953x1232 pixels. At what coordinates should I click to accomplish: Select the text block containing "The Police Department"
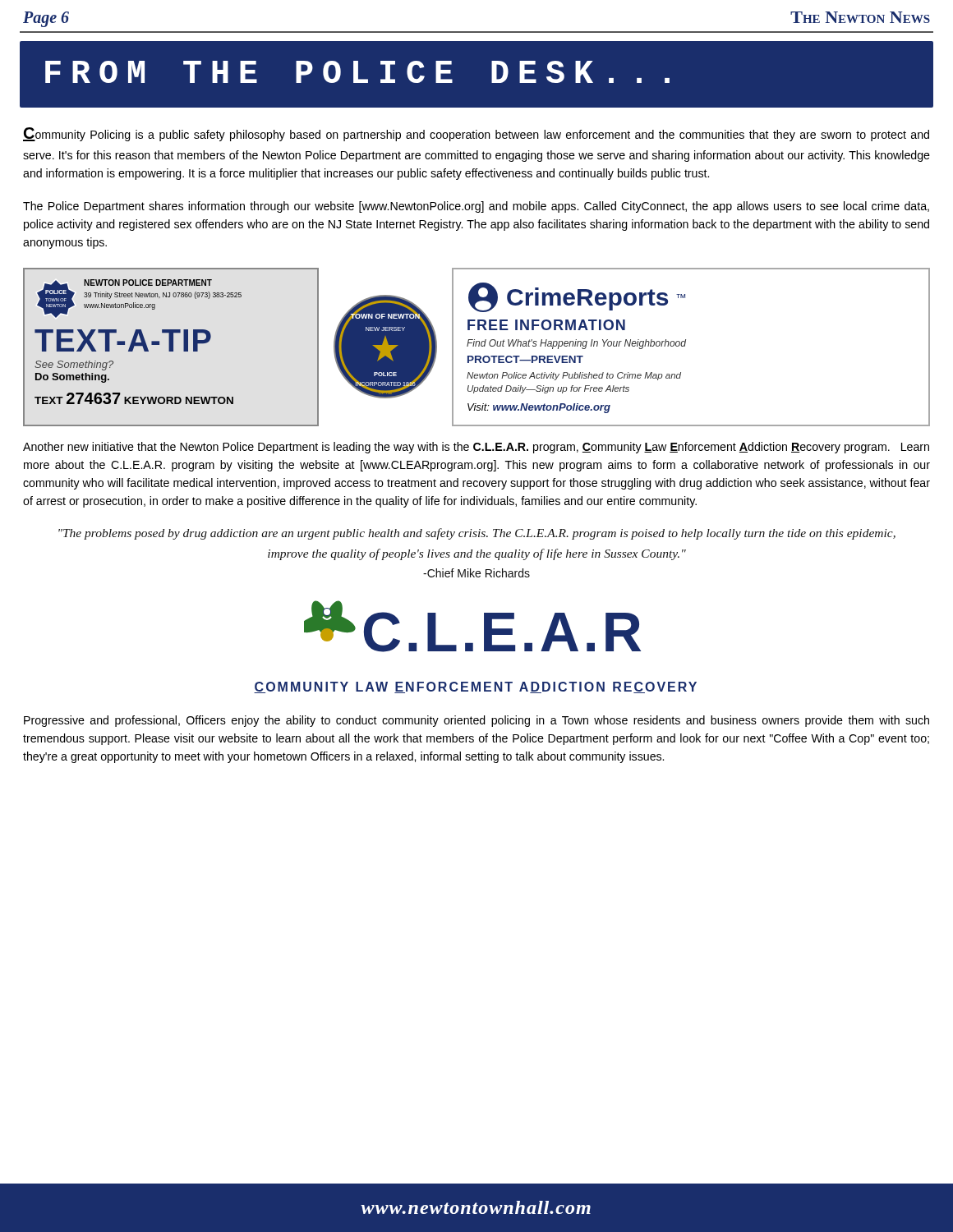(x=476, y=224)
